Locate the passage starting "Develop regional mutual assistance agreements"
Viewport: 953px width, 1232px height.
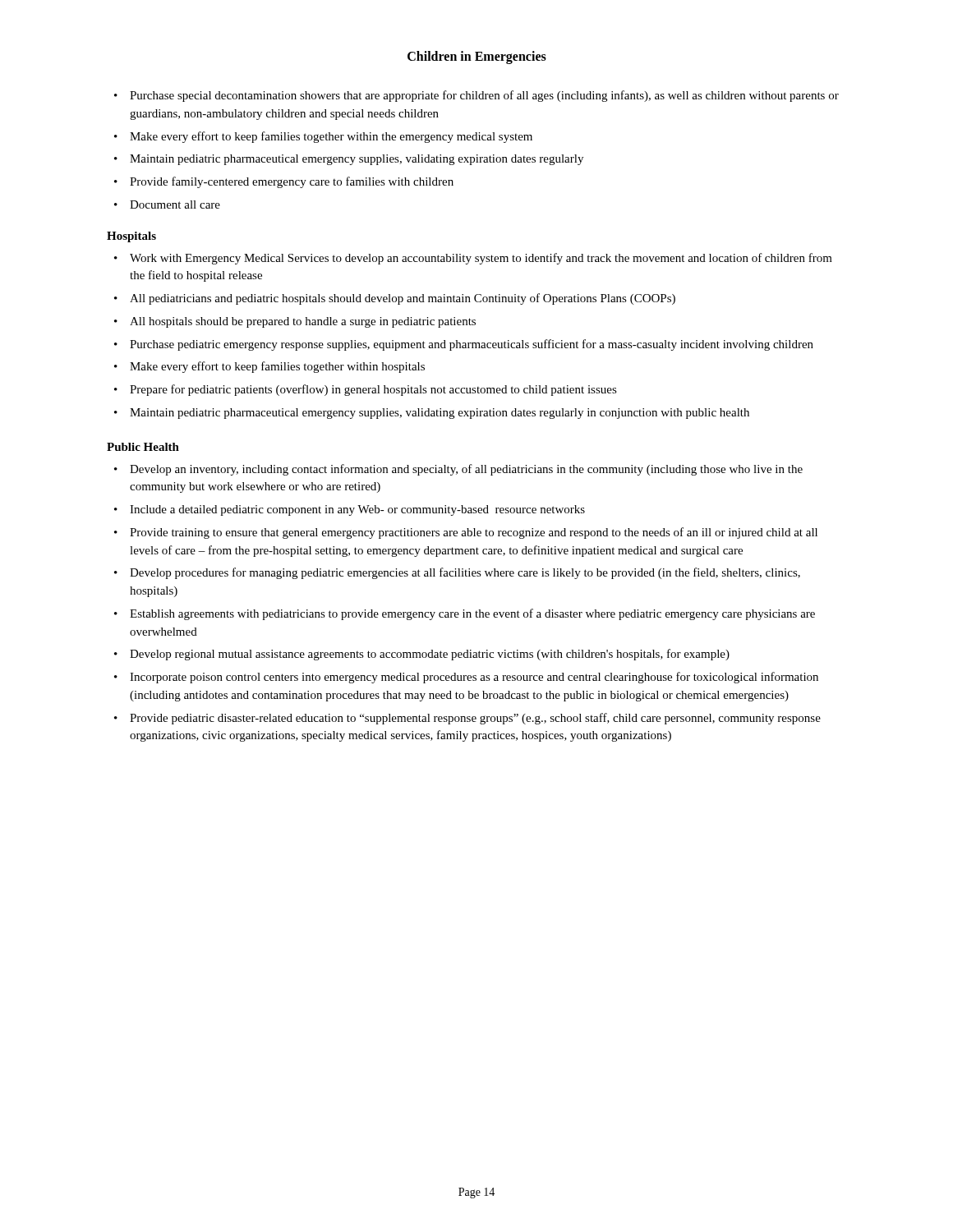point(476,655)
